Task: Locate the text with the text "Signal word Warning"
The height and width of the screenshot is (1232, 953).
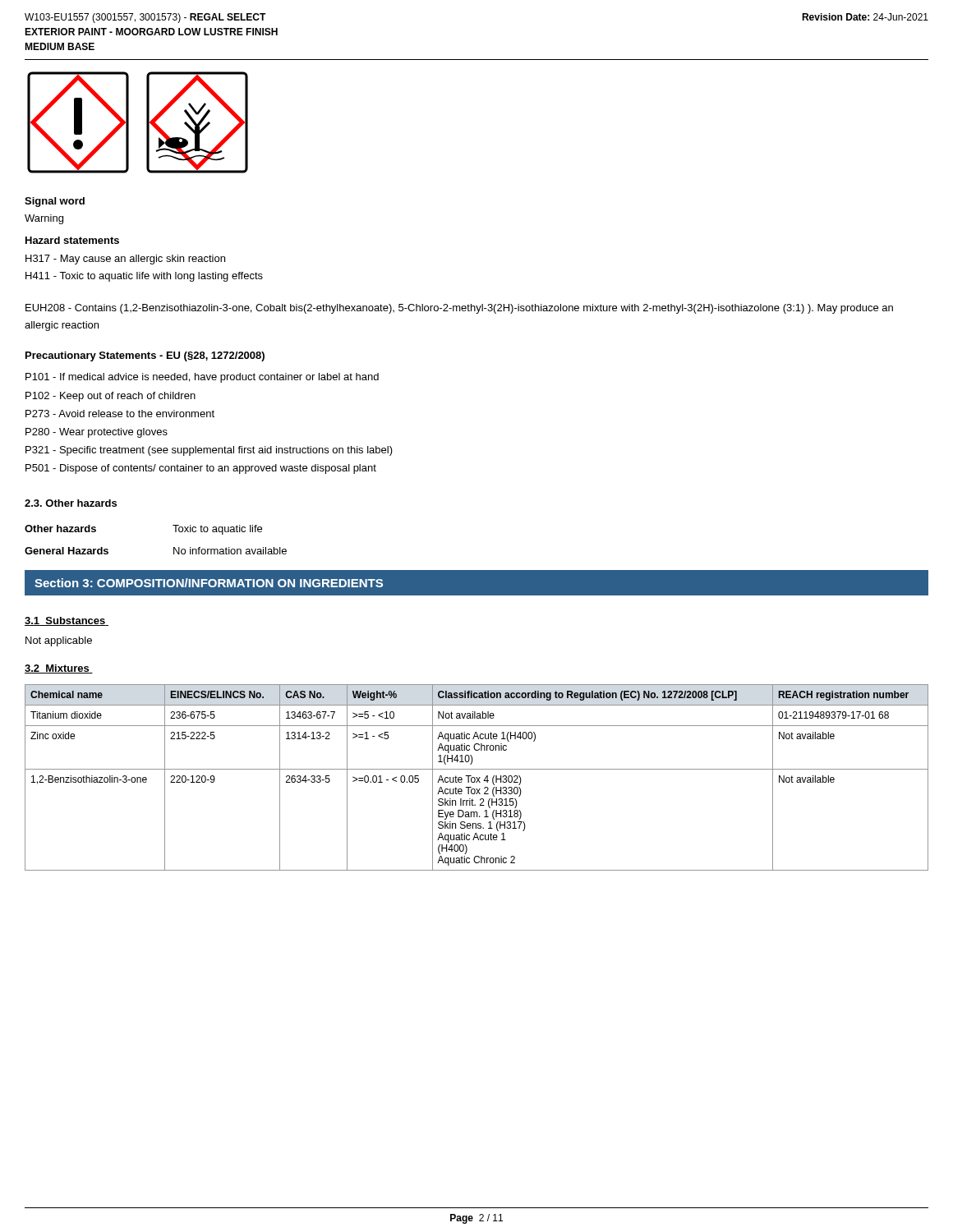Action: click(55, 209)
